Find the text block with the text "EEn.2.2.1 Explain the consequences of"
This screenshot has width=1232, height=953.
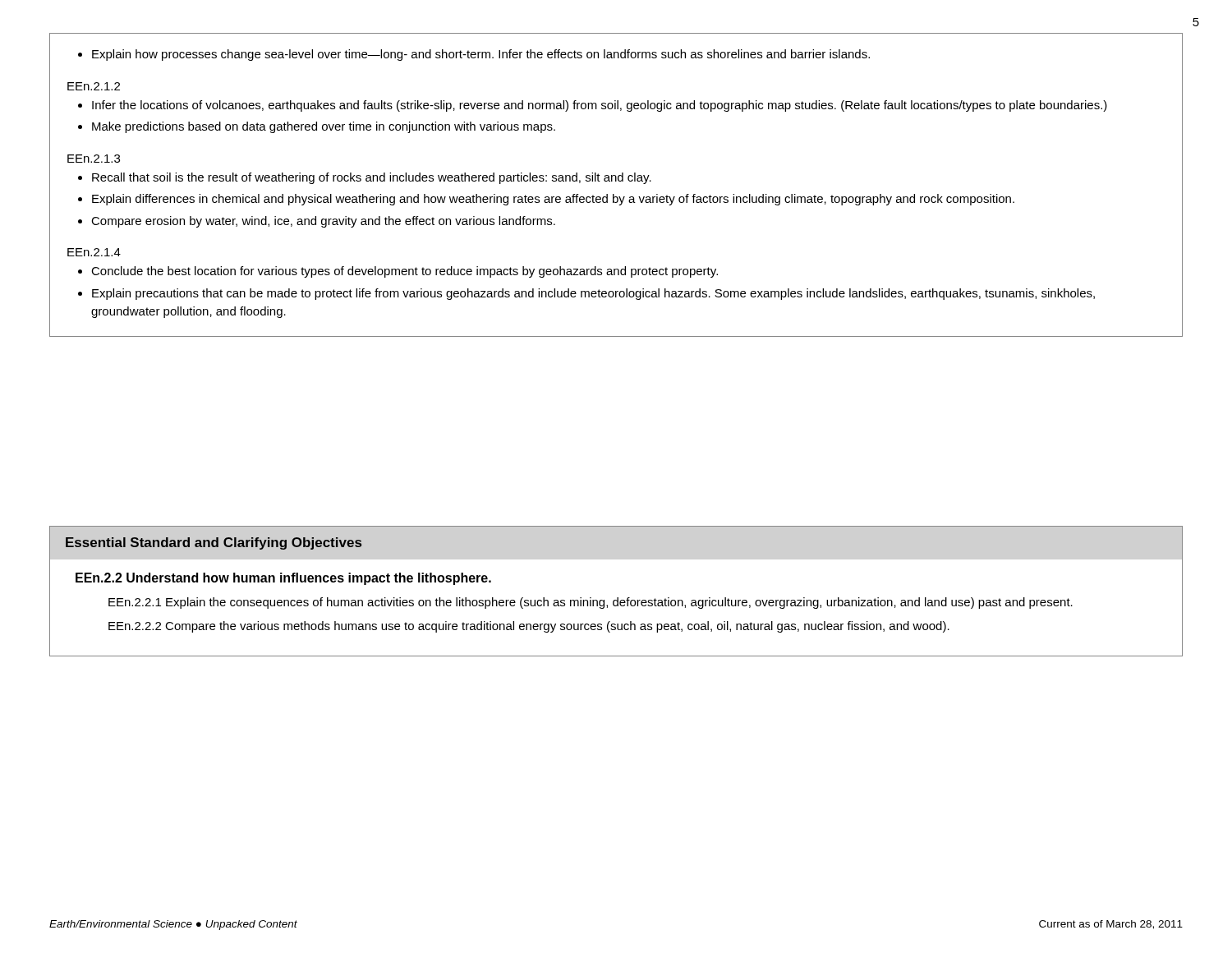point(590,602)
